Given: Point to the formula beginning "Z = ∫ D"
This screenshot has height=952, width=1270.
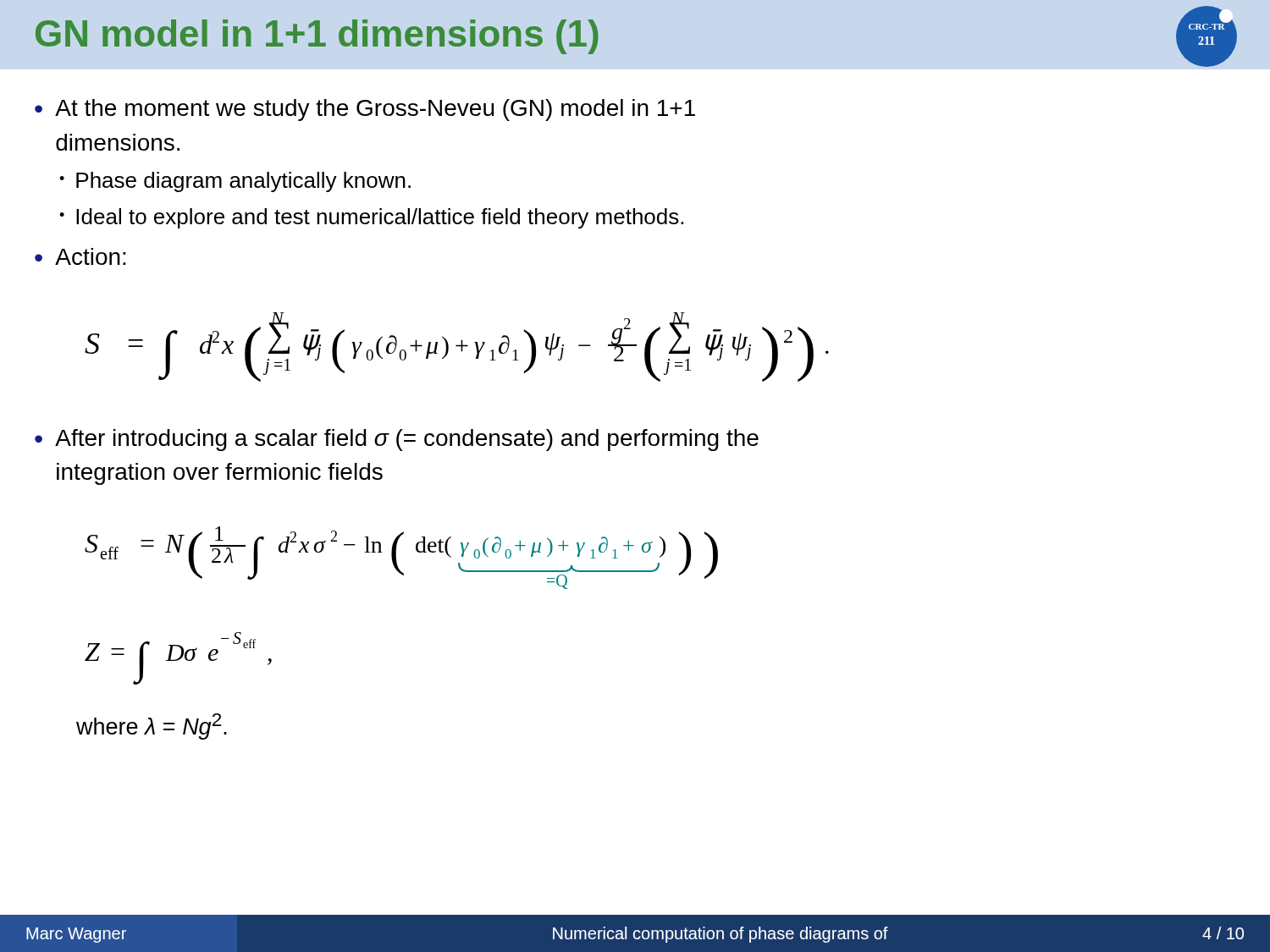Looking at the screenshot, I should (178, 658).
